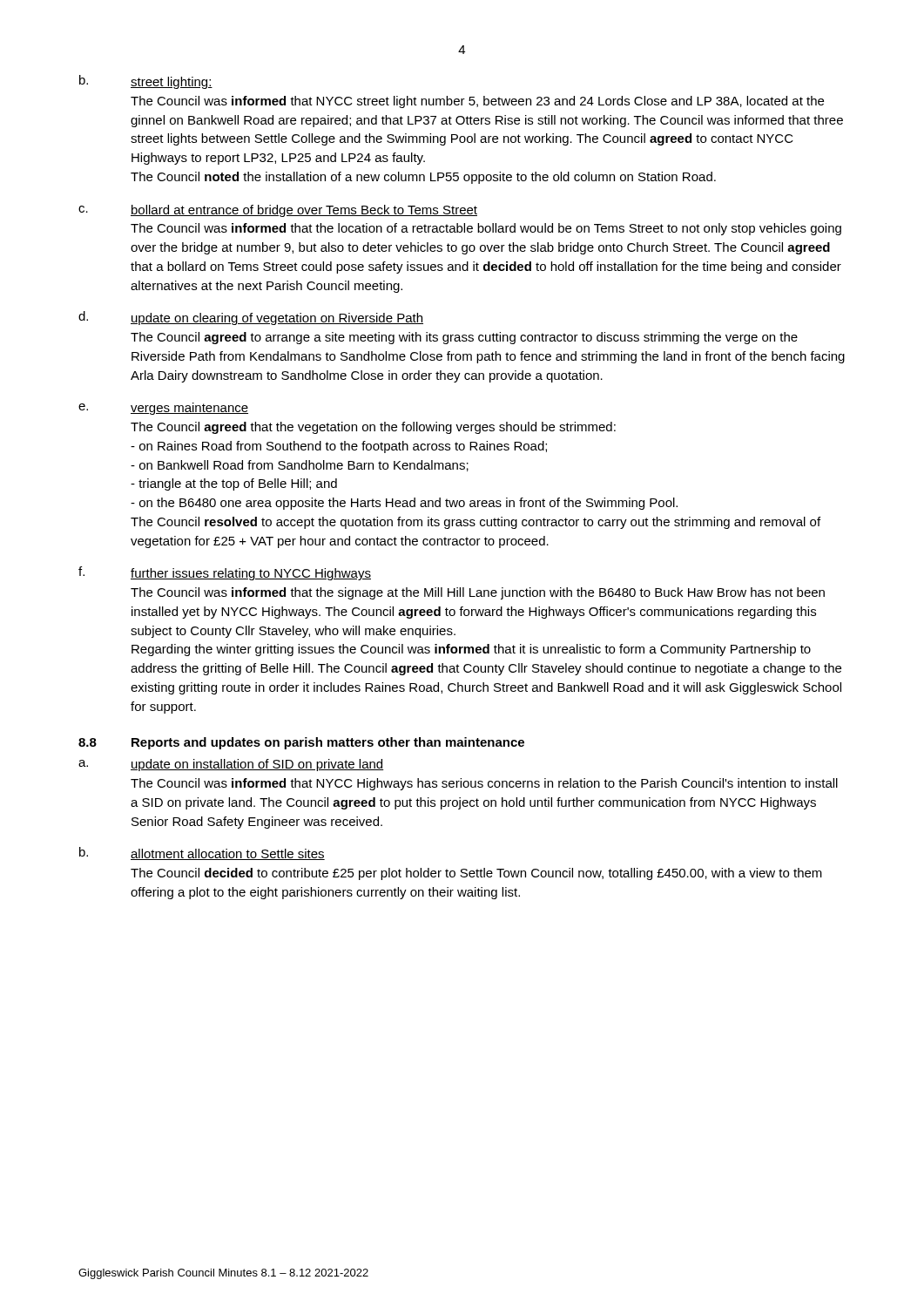Locate the section header that reads "8.8 Reports and updates on parish matters"

click(x=302, y=742)
